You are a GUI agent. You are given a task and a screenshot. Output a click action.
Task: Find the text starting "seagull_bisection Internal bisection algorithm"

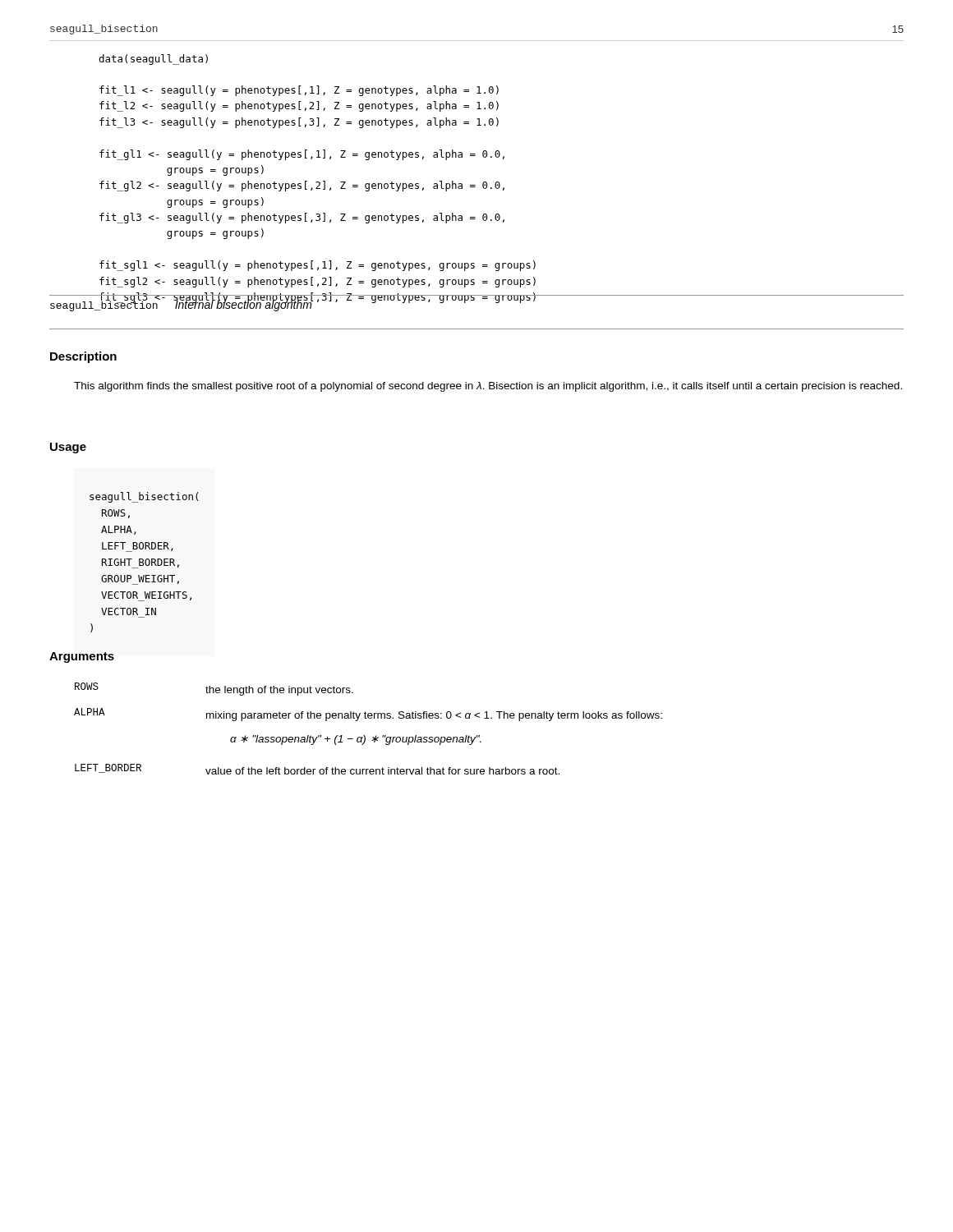(x=181, y=305)
